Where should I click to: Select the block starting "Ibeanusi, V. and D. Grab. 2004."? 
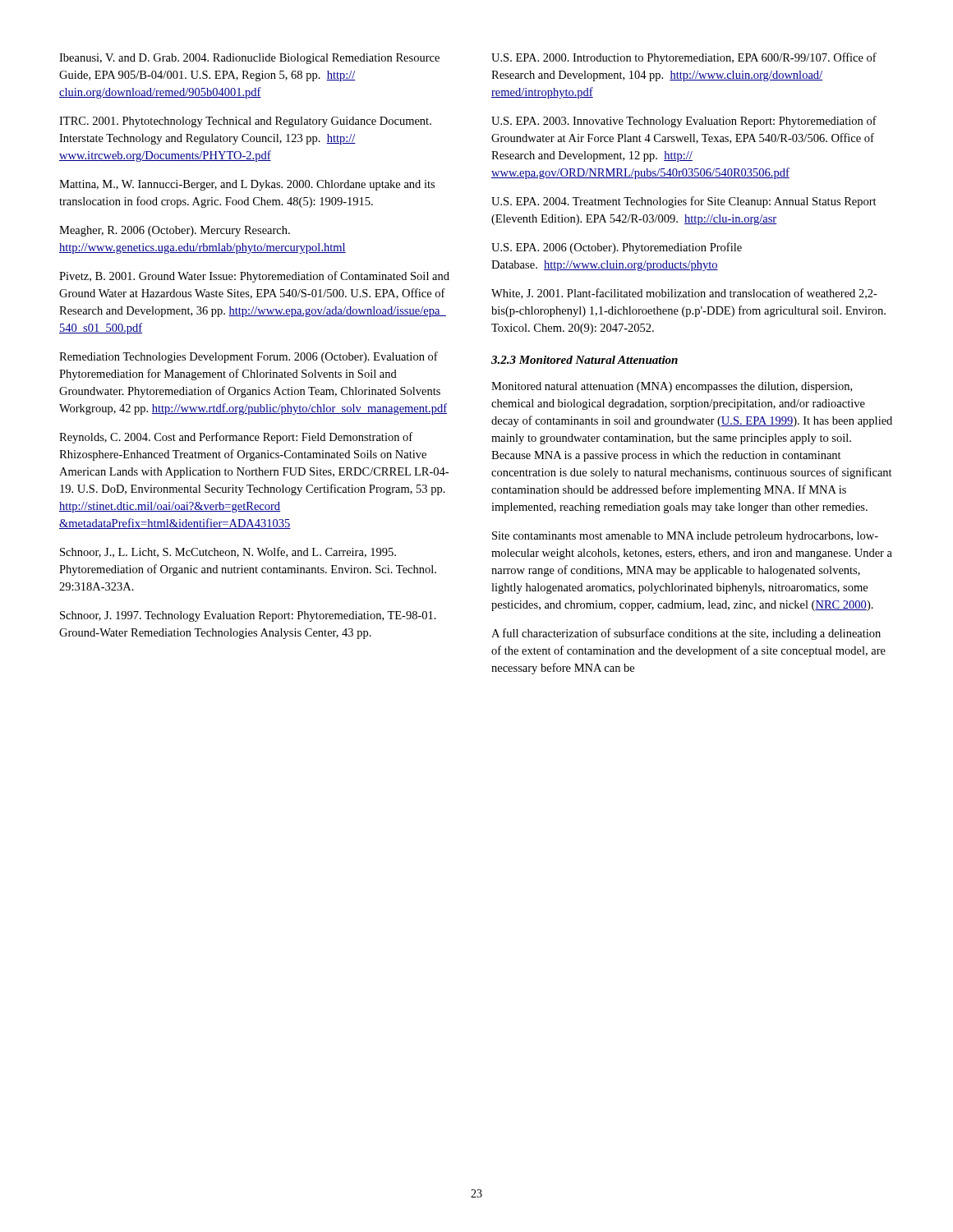[x=249, y=75]
